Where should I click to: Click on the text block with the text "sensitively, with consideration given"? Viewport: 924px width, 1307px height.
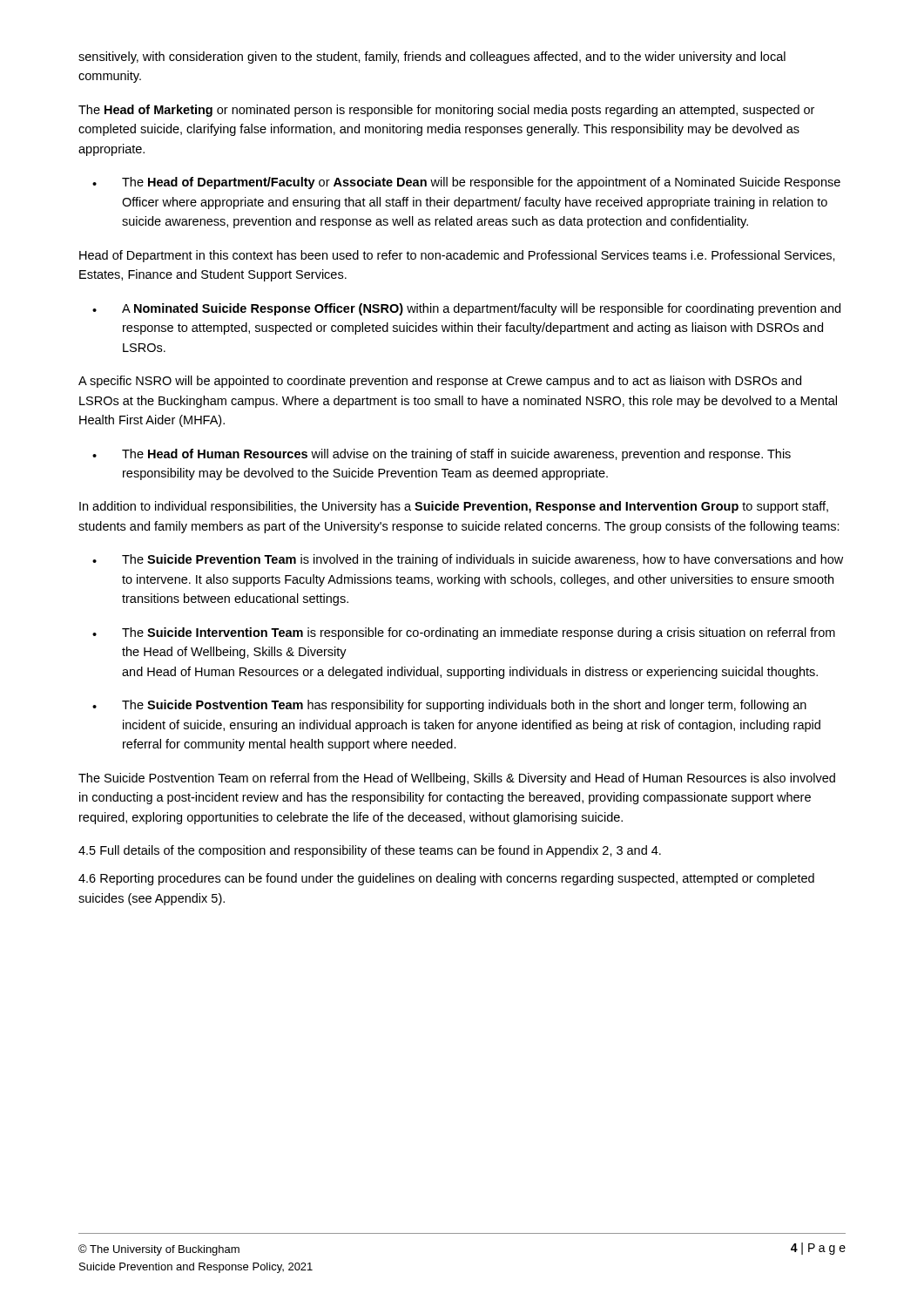tap(432, 66)
